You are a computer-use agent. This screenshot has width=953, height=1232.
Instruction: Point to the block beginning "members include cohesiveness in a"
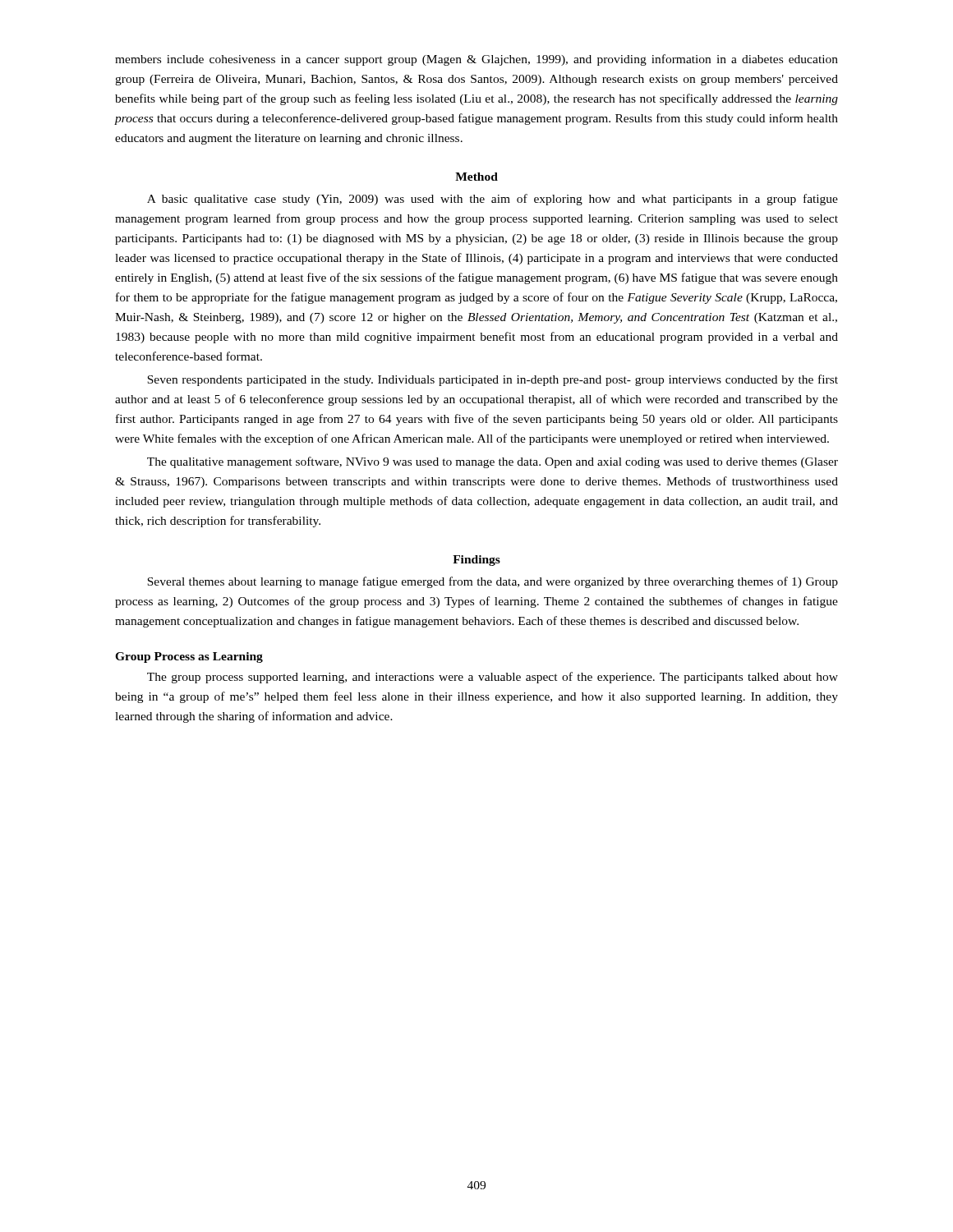pyautogui.click(x=476, y=98)
